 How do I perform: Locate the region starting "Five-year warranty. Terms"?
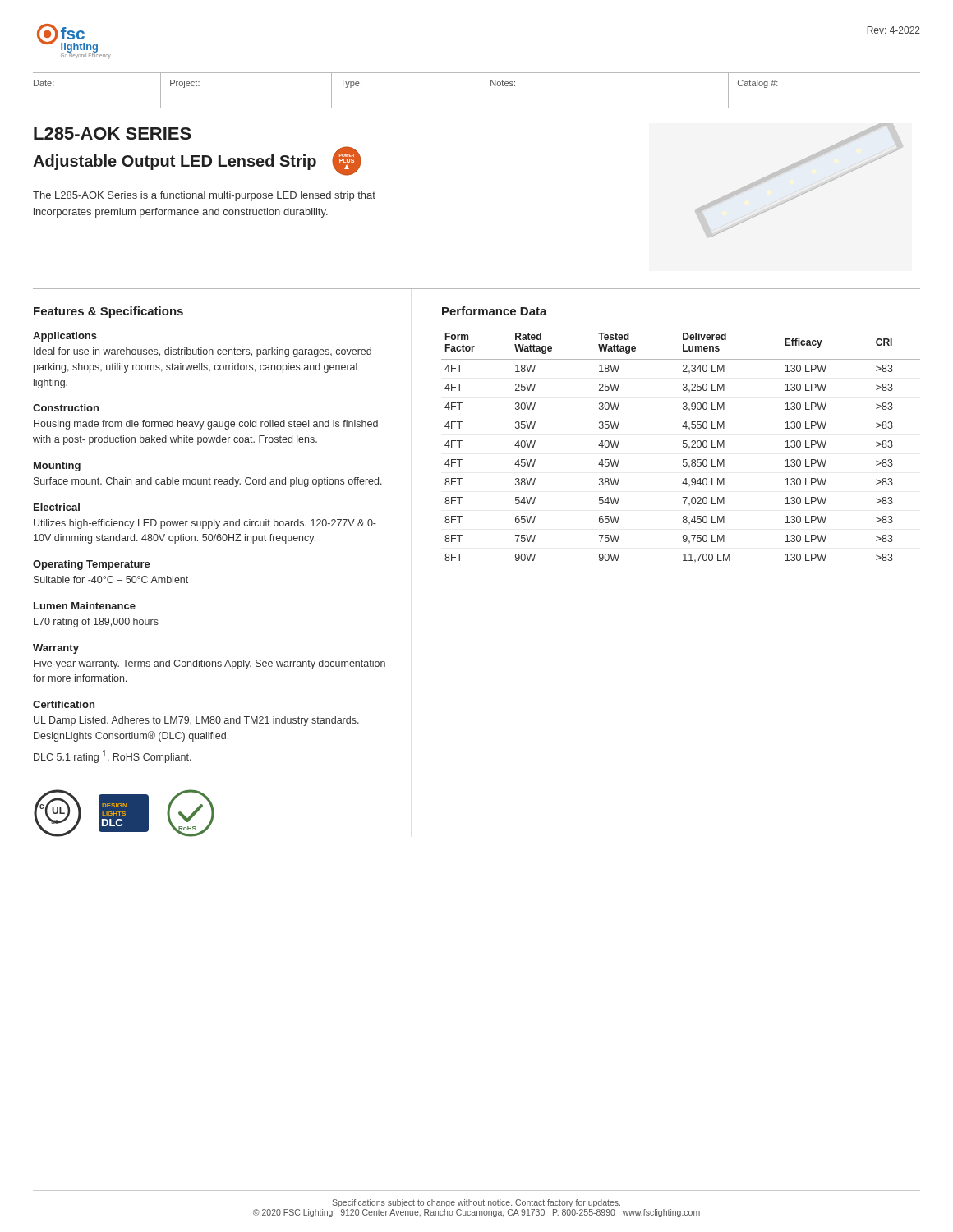click(x=209, y=671)
